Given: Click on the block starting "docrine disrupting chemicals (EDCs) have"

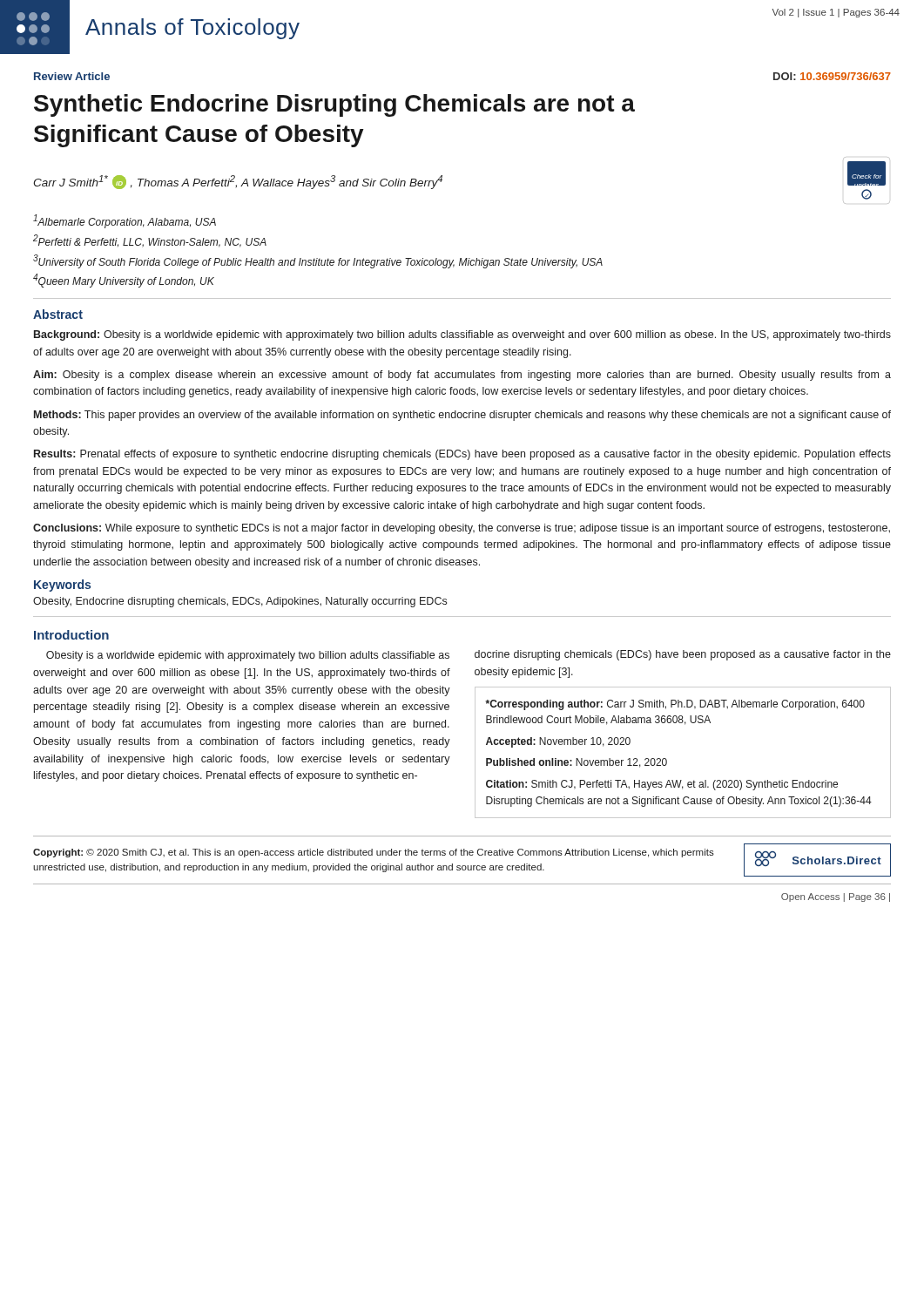Looking at the screenshot, I should pyautogui.click(x=683, y=663).
